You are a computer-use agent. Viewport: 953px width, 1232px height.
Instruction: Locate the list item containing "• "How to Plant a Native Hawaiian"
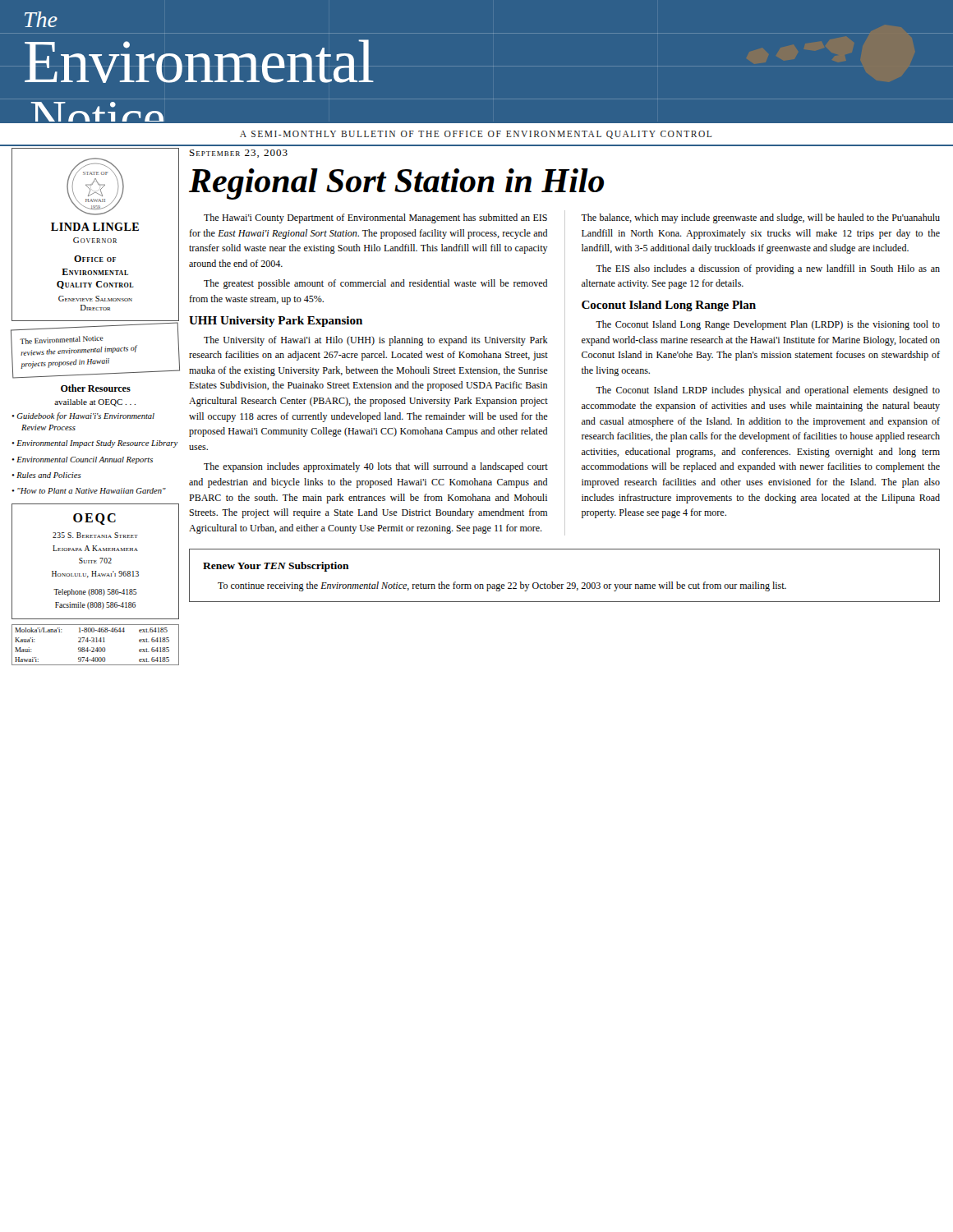[x=88, y=491]
